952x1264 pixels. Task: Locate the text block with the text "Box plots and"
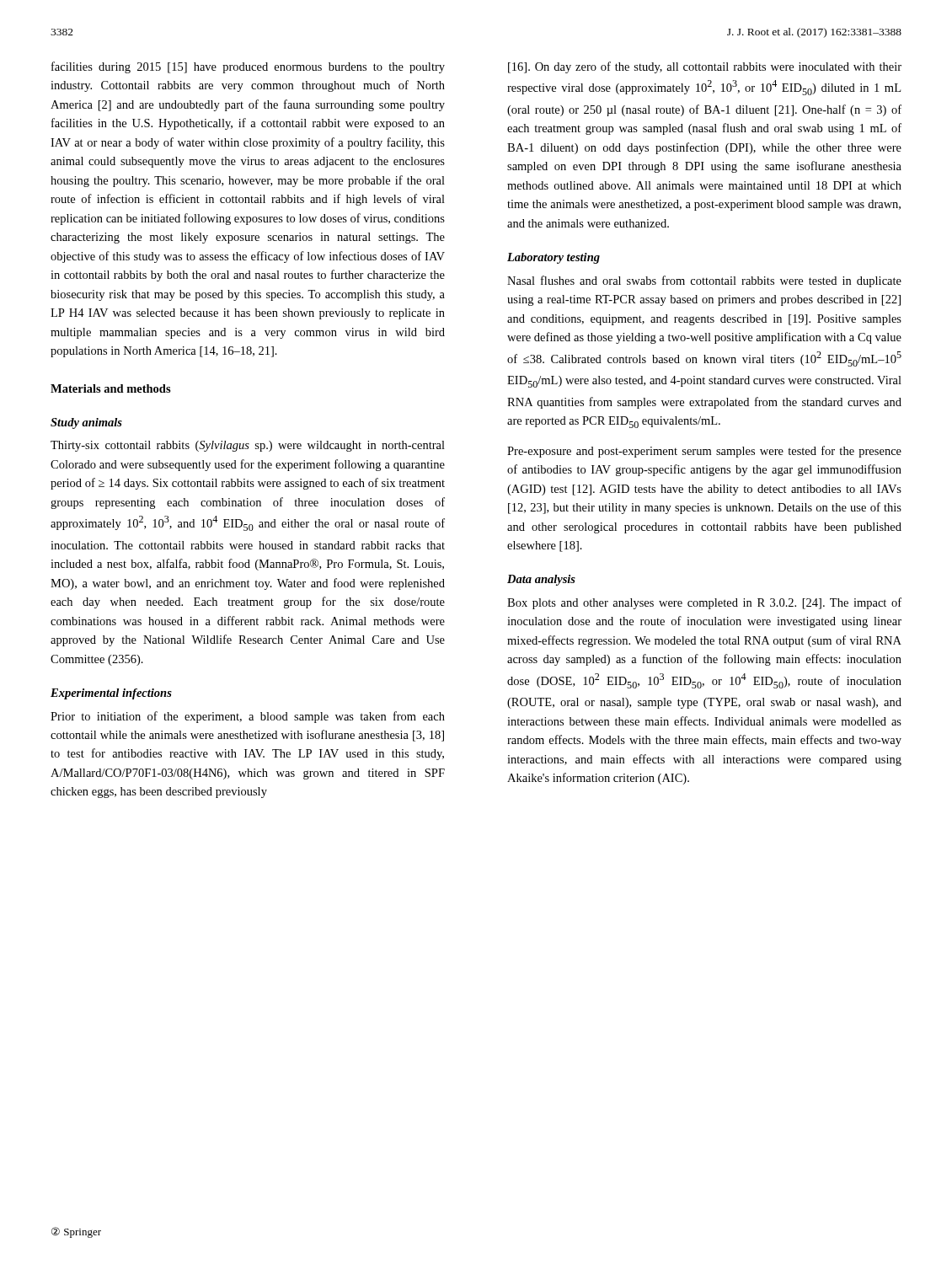click(704, 690)
